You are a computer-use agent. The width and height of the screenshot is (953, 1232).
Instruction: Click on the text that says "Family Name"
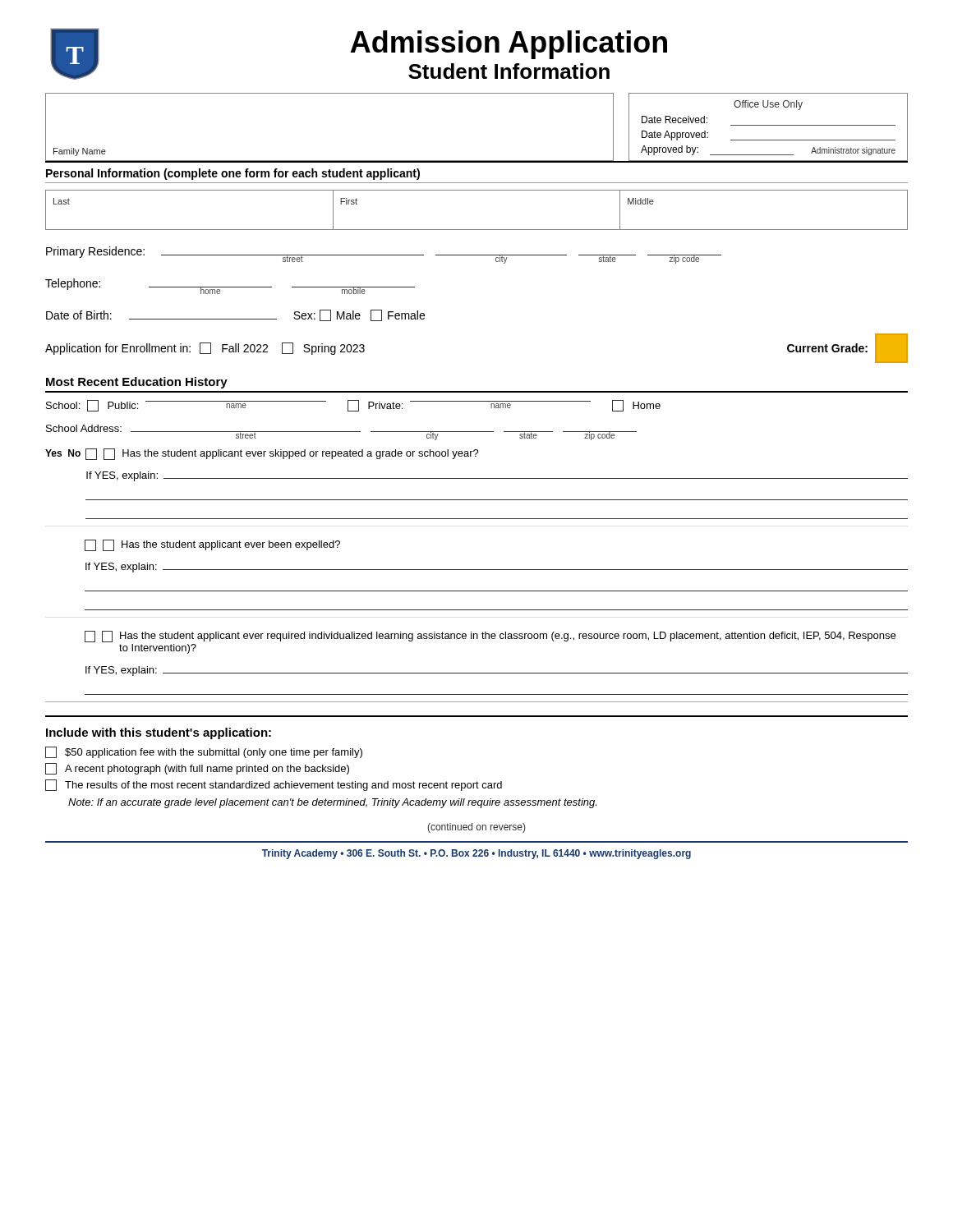79,151
